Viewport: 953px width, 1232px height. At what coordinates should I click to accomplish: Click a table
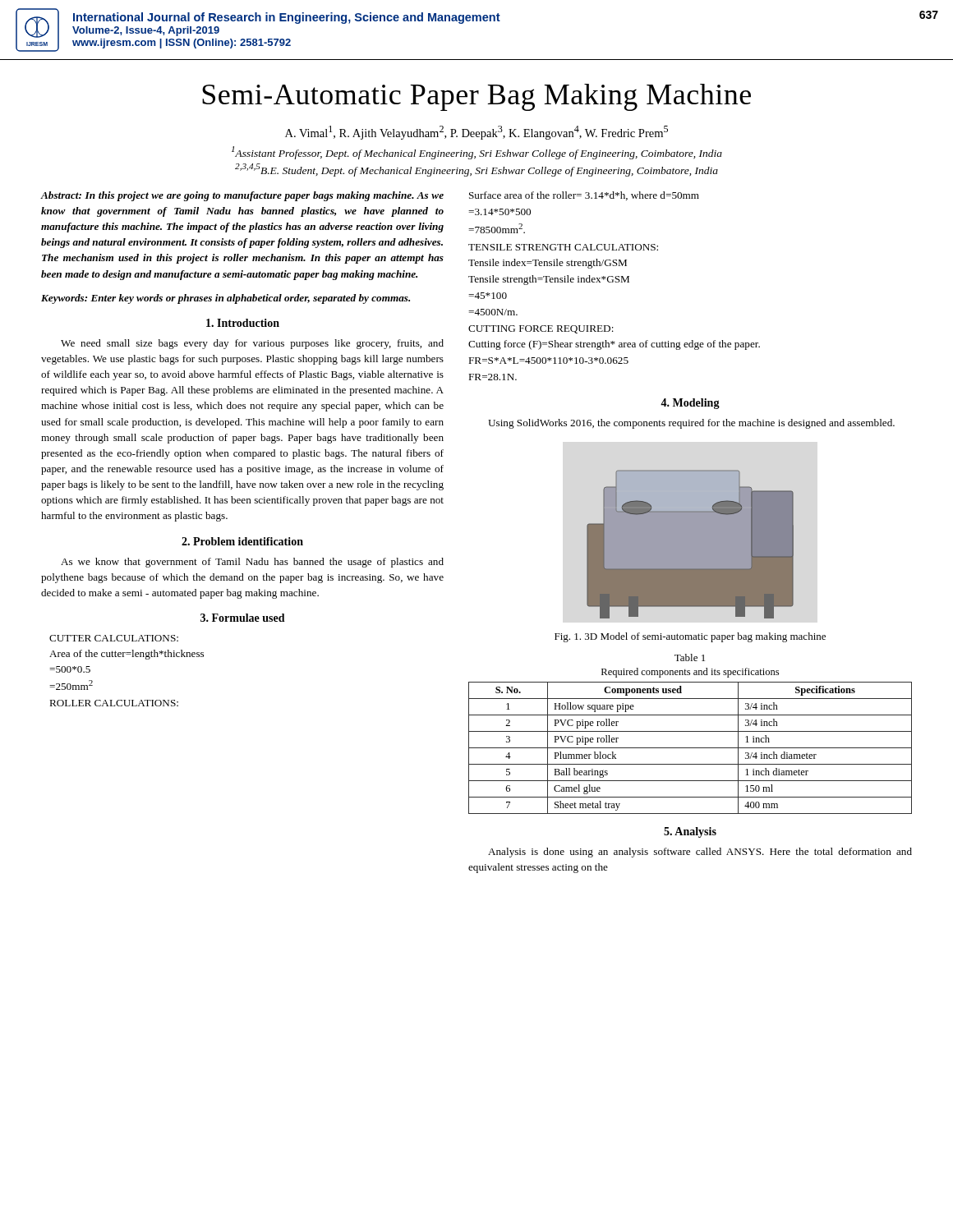coord(690,733)
